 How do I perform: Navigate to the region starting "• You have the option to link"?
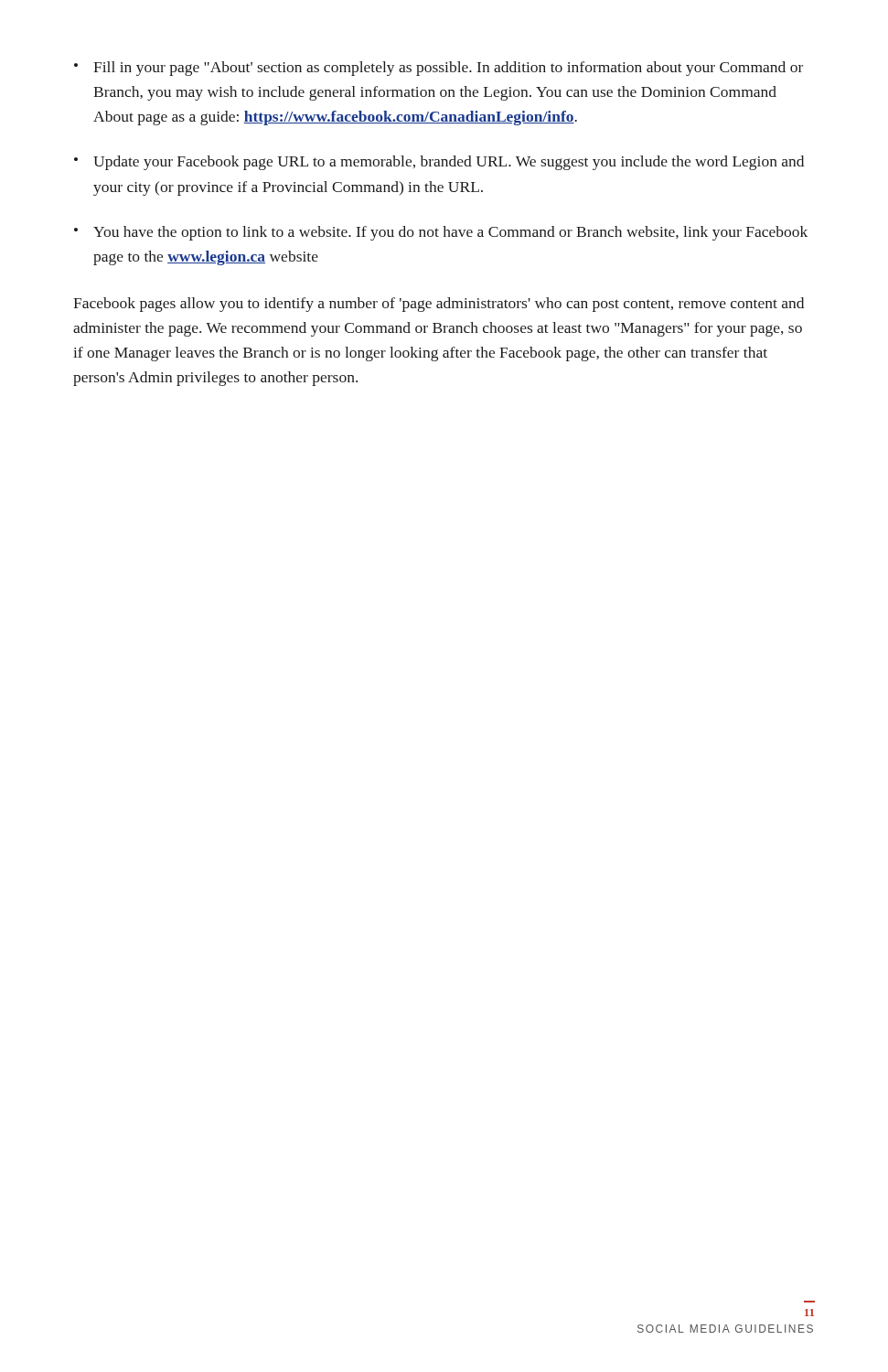pyautogui.click(x=444, y=244)
